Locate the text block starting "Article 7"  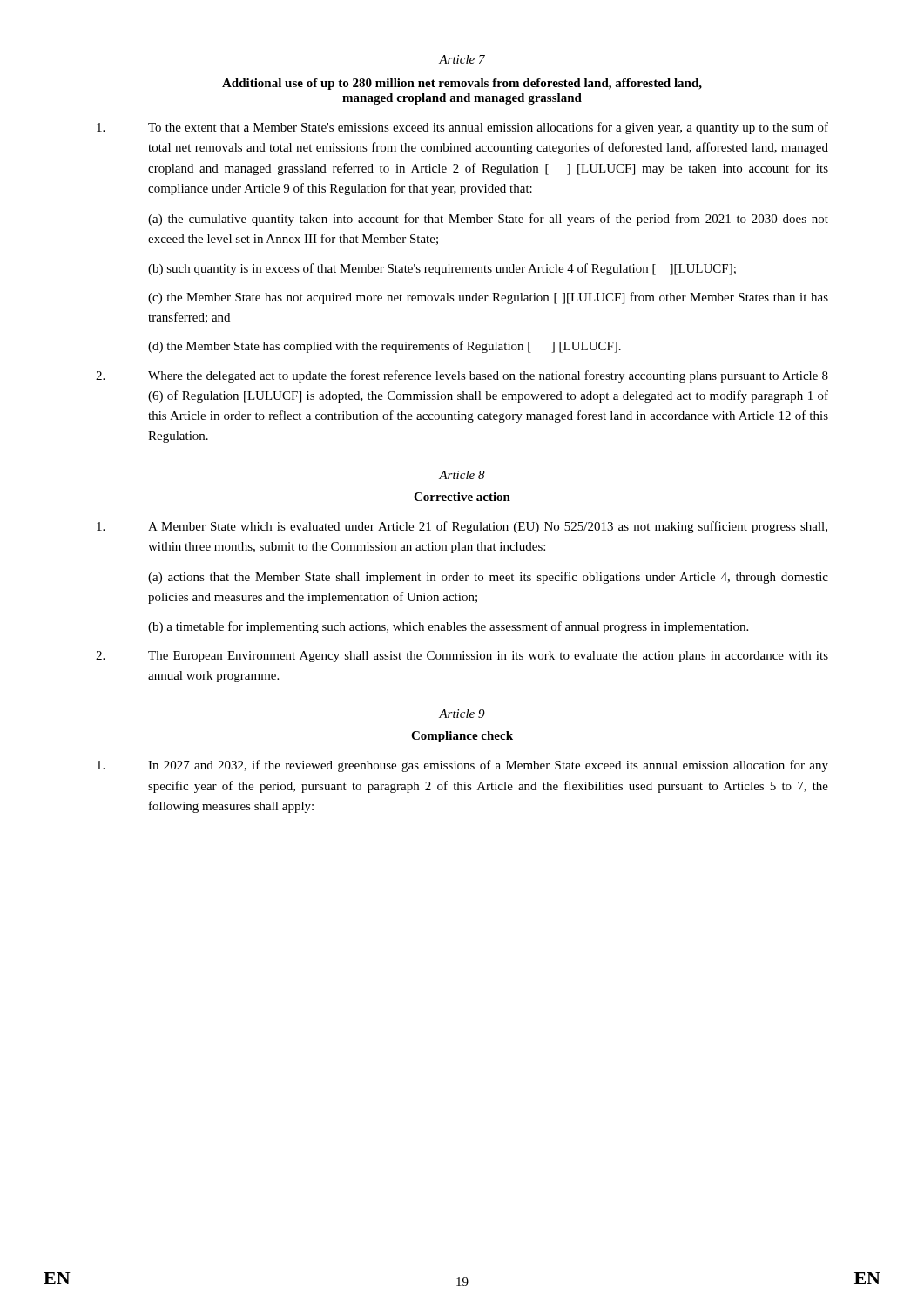(462, 59)
